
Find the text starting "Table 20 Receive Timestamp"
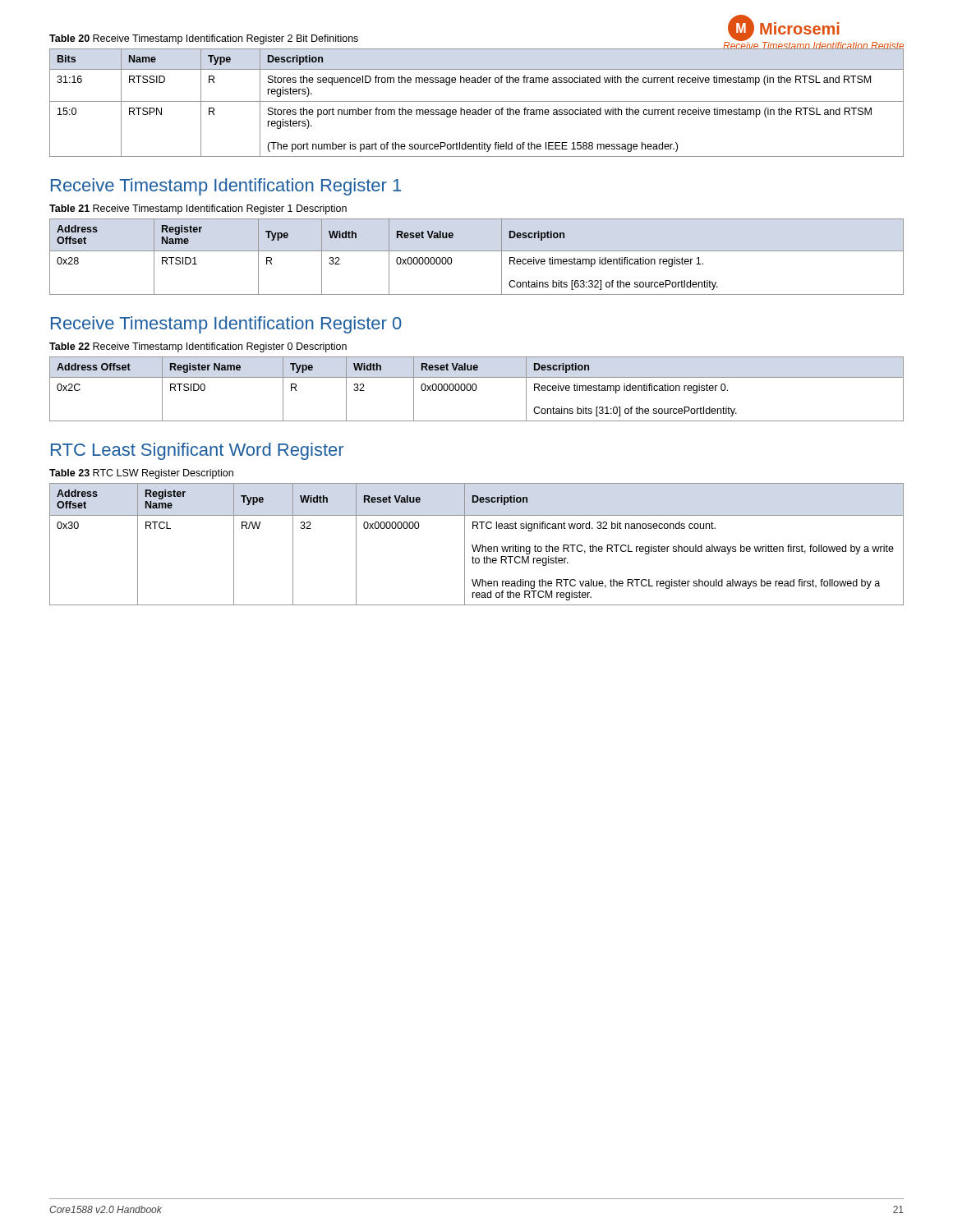coord(204,39)
